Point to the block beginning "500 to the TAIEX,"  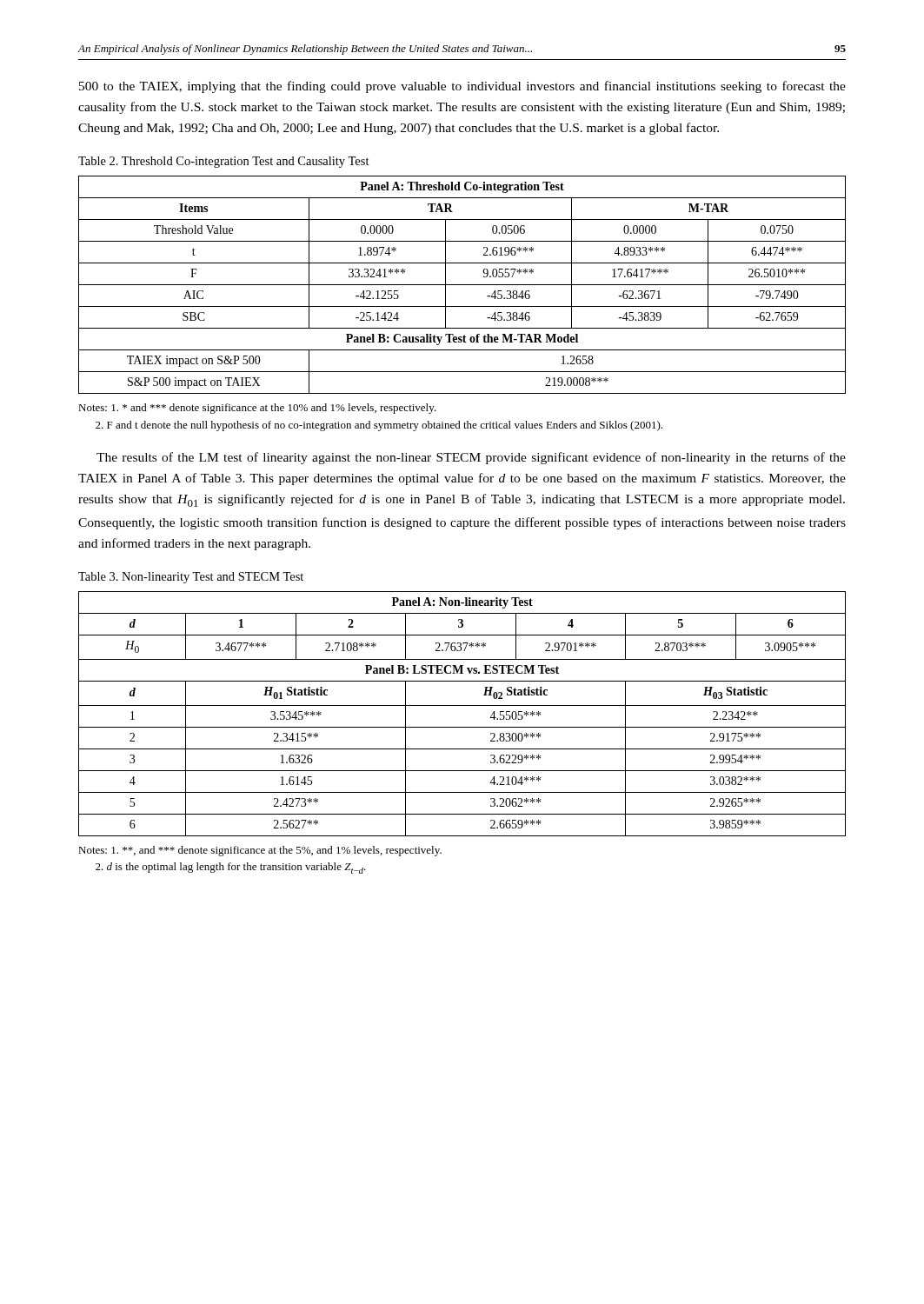(462, 107)
